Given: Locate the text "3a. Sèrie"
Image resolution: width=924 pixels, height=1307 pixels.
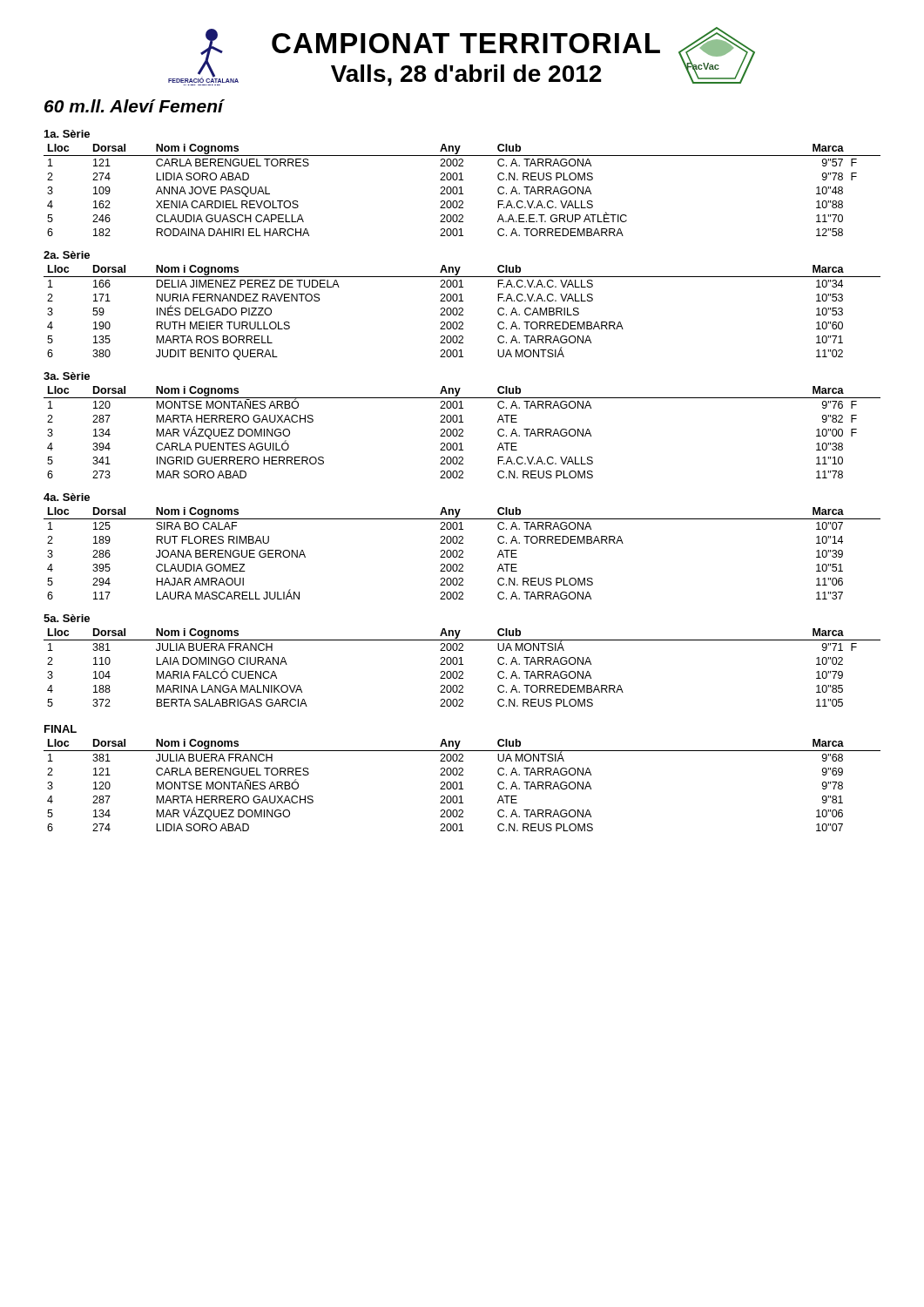Looking at the screenshot, I should coord(67,376).
